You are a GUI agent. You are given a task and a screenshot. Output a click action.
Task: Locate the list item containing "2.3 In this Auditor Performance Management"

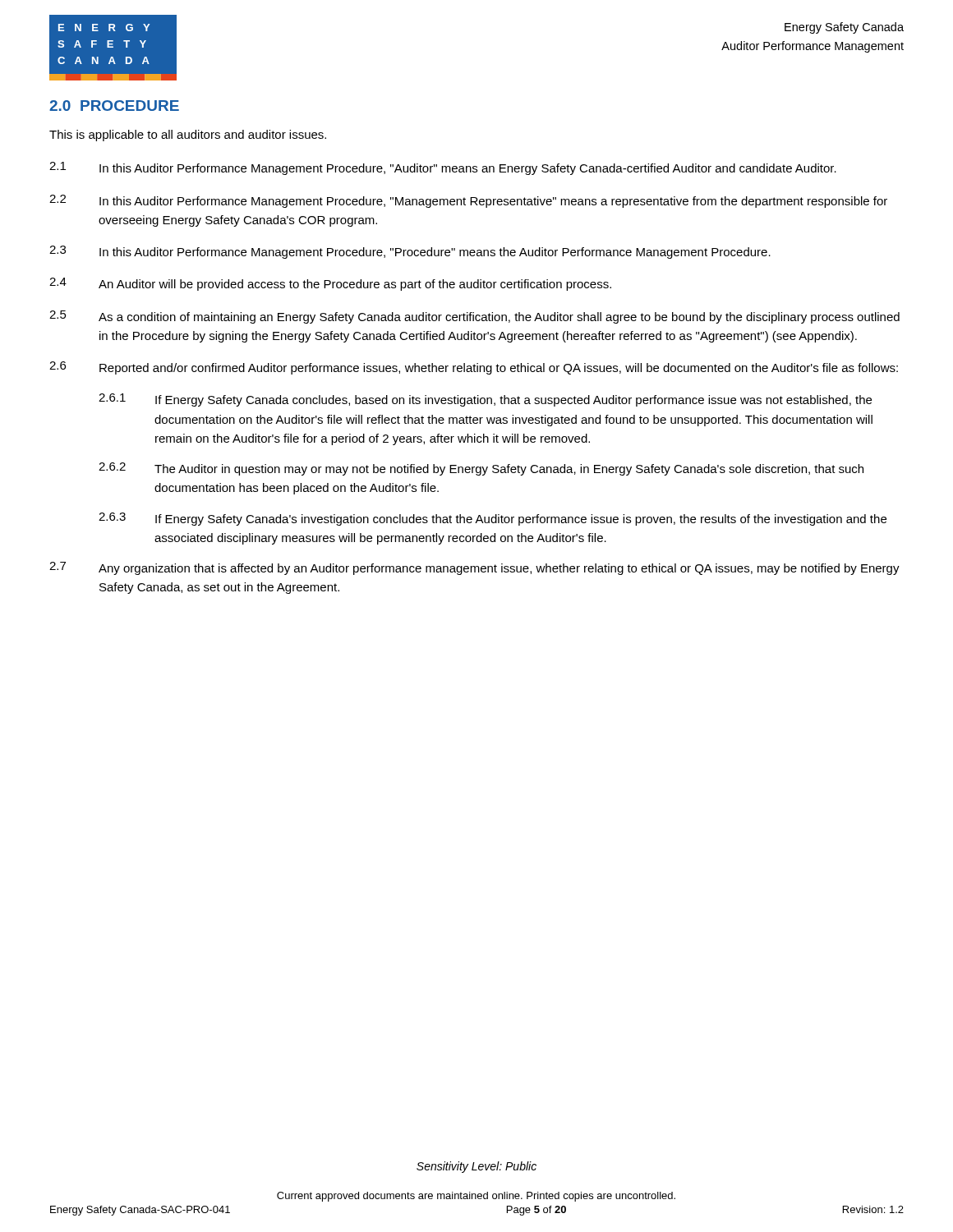click(476, 252)
